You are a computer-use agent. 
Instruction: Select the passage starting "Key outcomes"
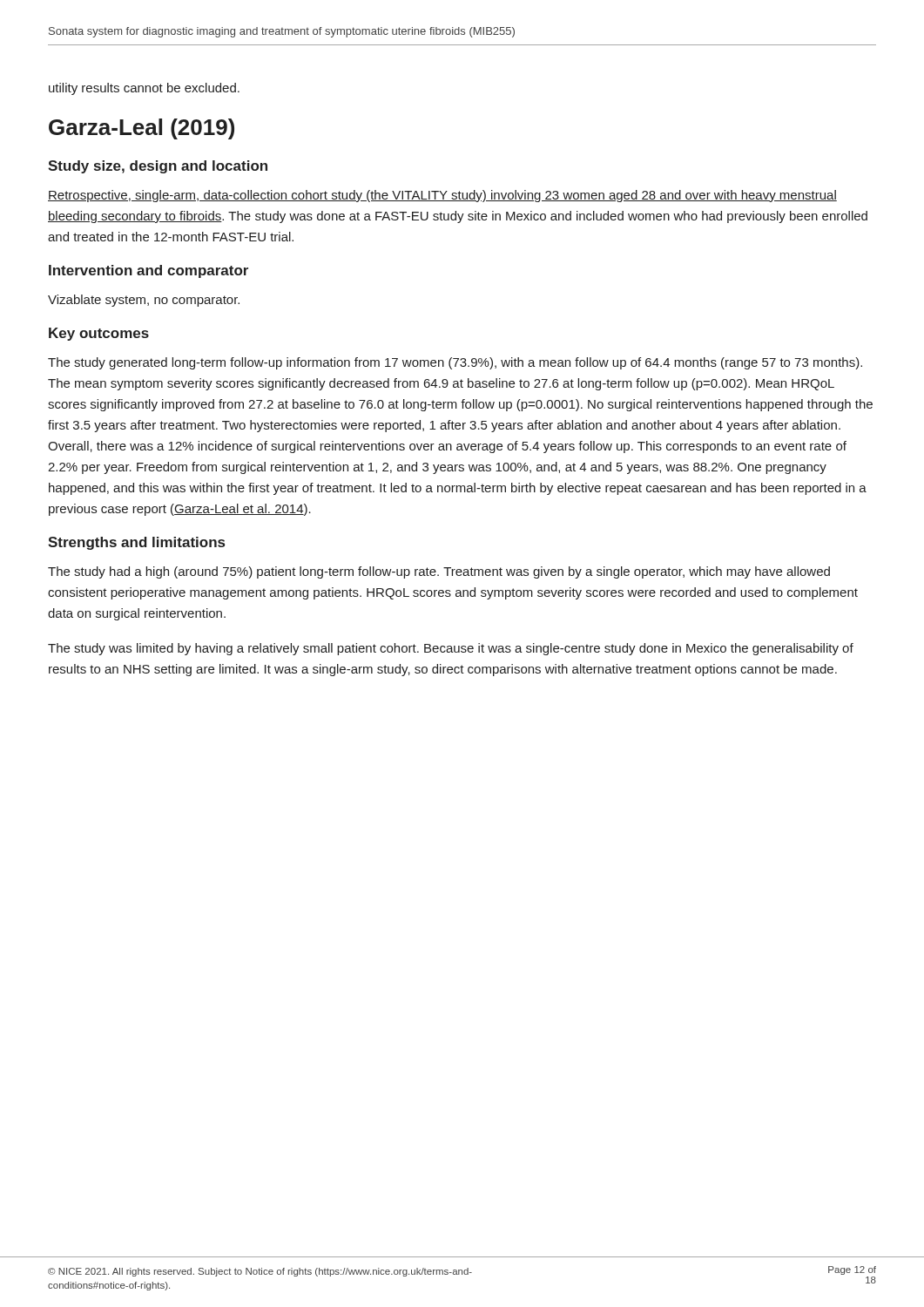point(99,334)
